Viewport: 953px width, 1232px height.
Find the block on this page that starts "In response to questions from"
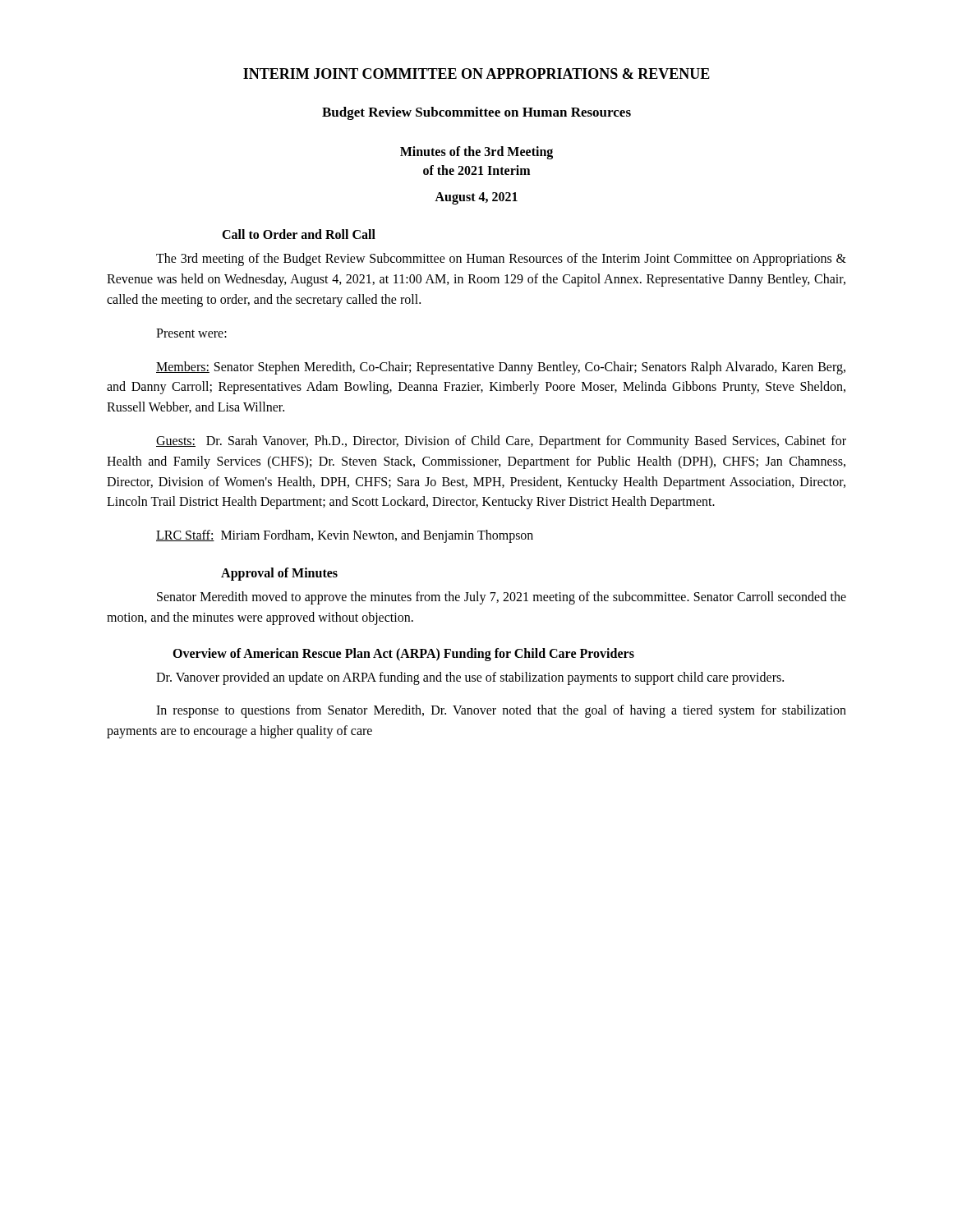[476, 721]
